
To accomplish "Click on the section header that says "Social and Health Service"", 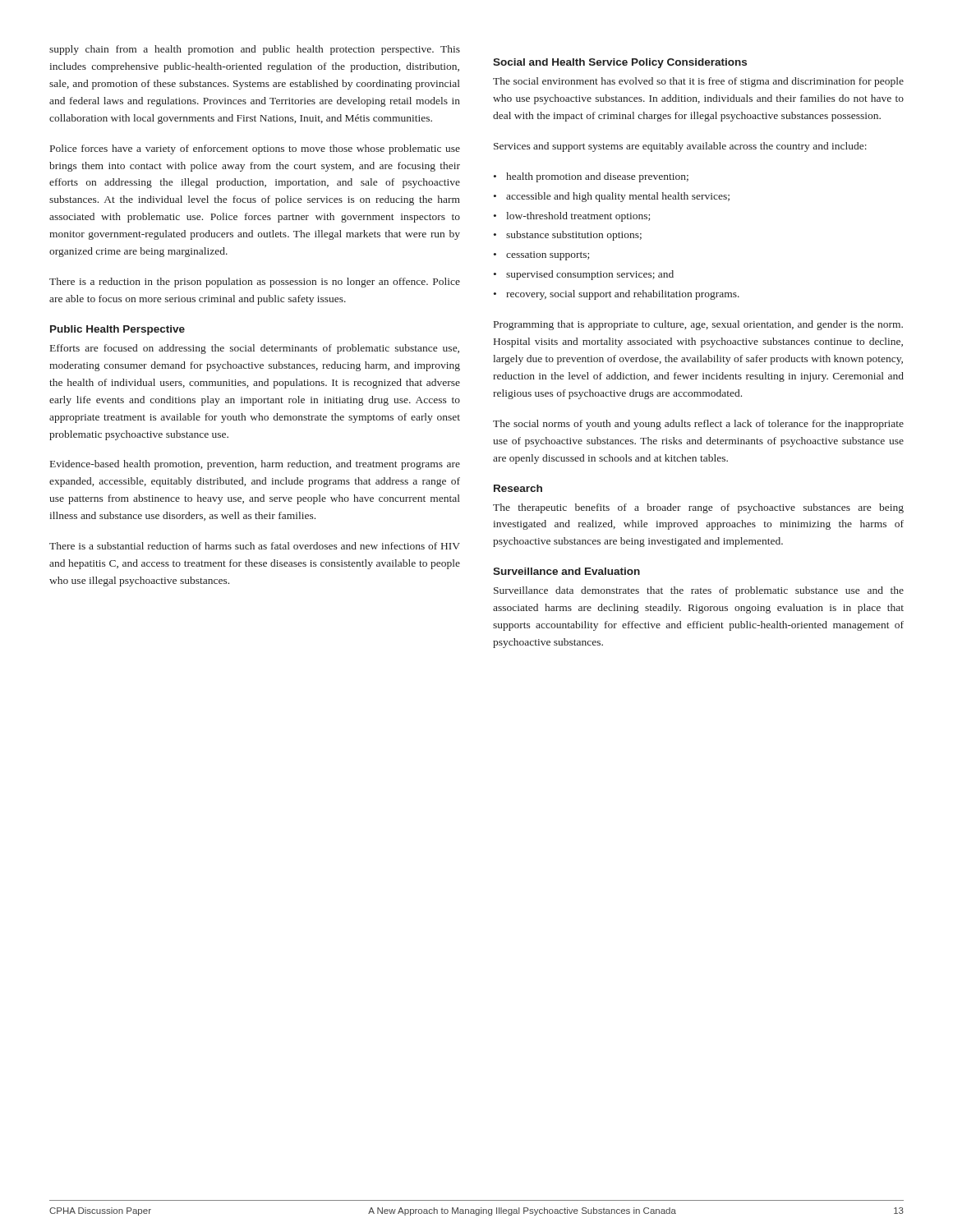I will click(x=620, y=62).
